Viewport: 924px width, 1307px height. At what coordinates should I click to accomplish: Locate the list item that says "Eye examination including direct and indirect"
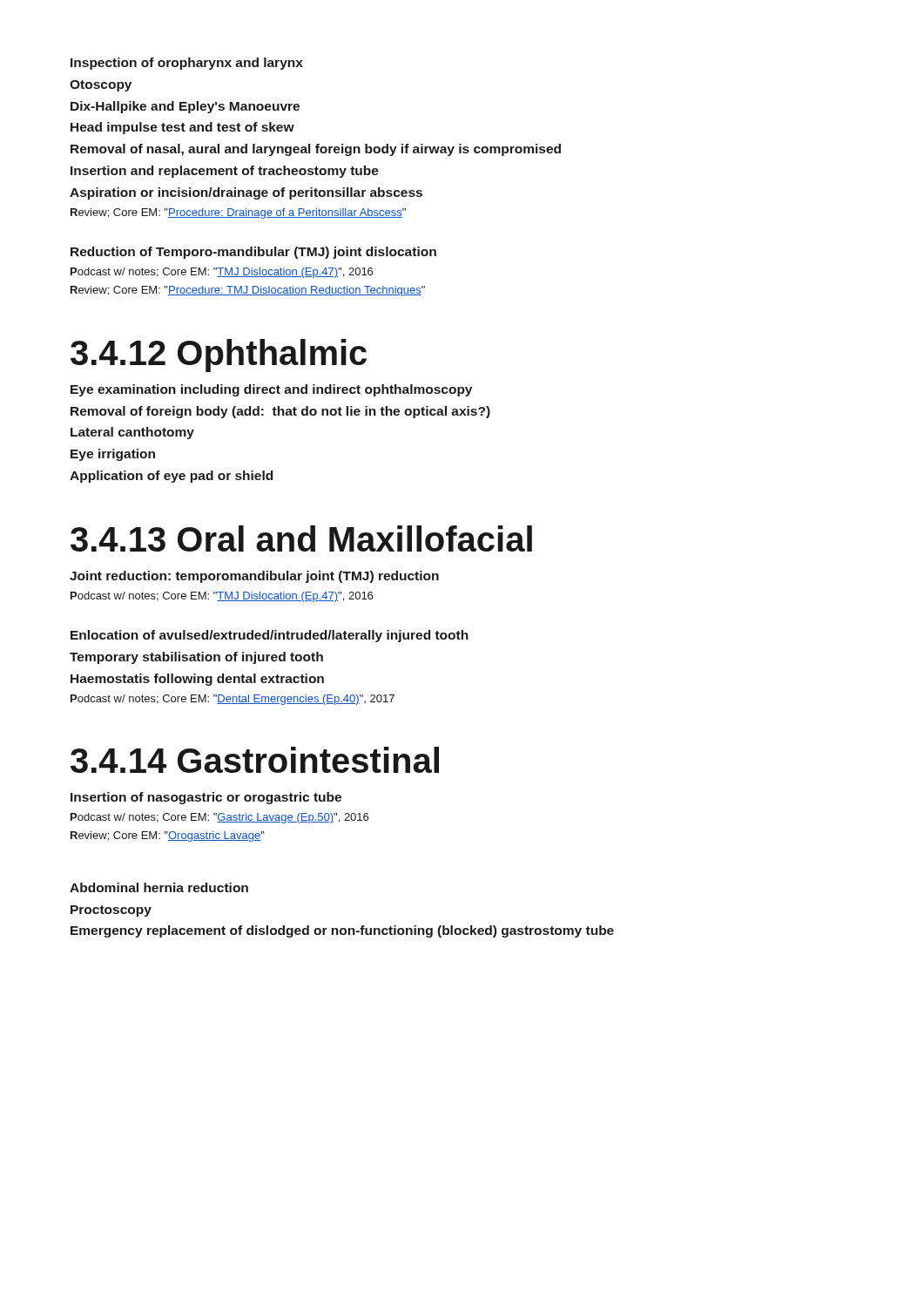point(271,389)
